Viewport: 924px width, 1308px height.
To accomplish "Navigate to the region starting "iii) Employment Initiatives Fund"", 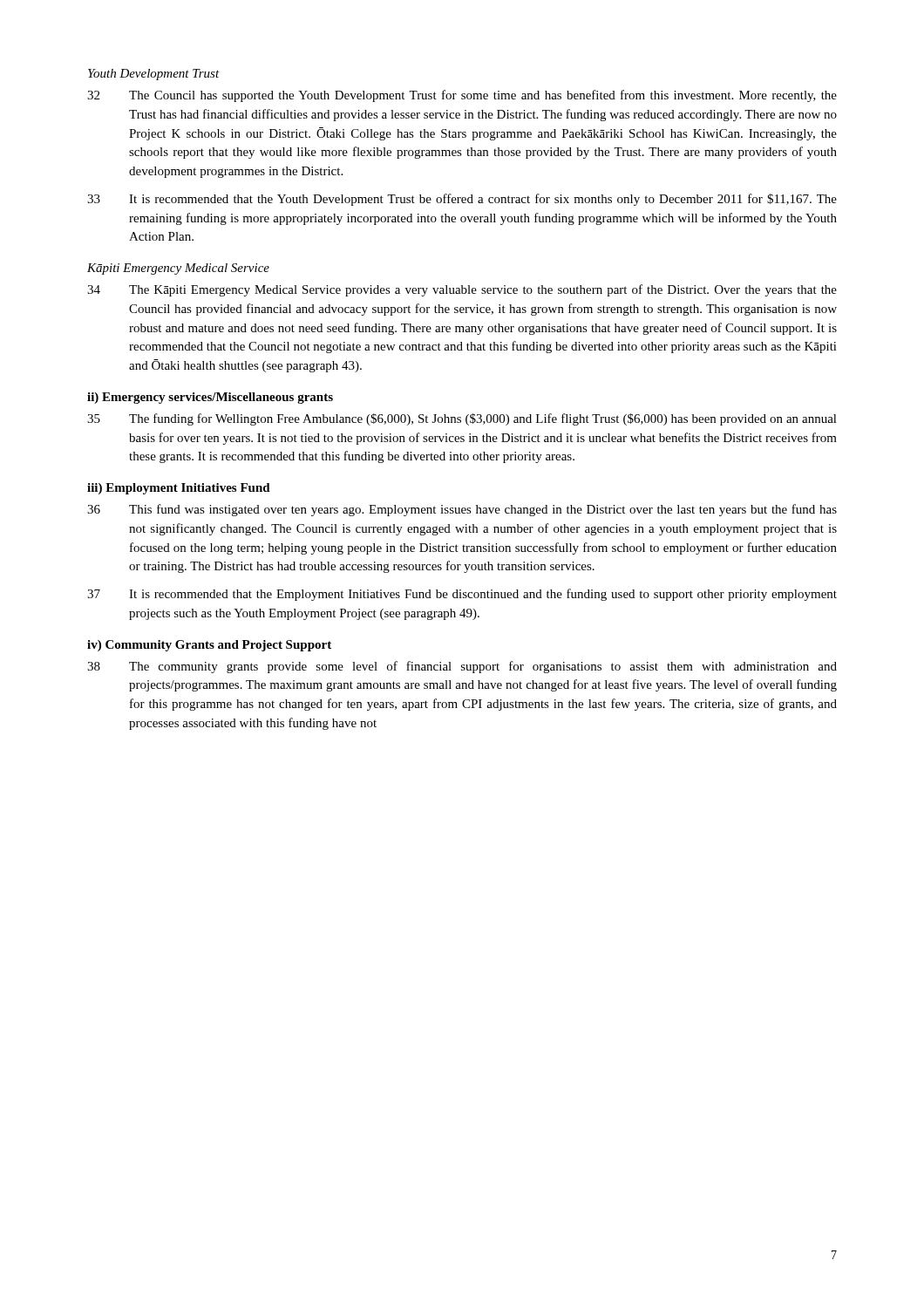I will [179, 487].
